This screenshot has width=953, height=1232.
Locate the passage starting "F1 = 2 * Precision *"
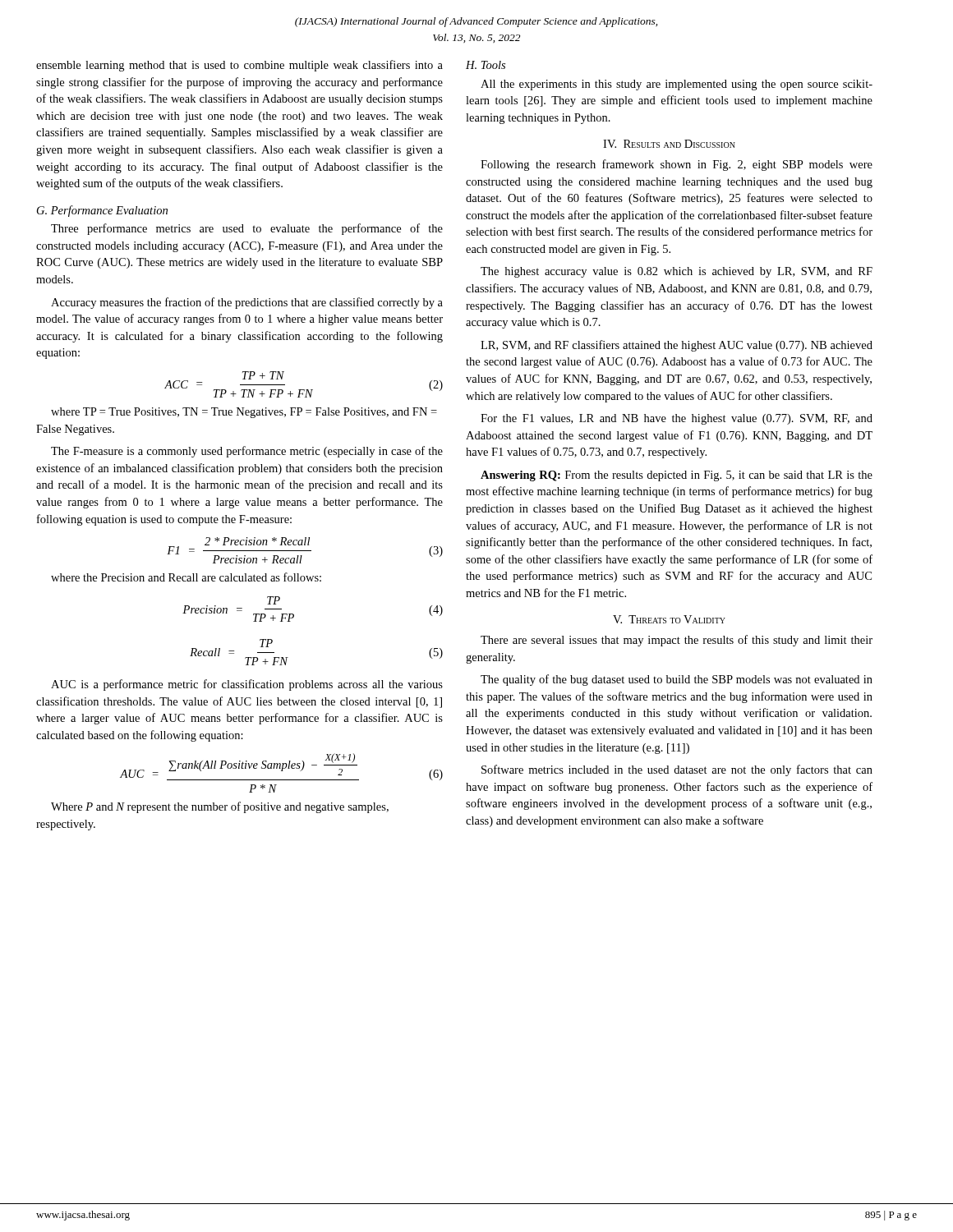(x=239, y=551)
